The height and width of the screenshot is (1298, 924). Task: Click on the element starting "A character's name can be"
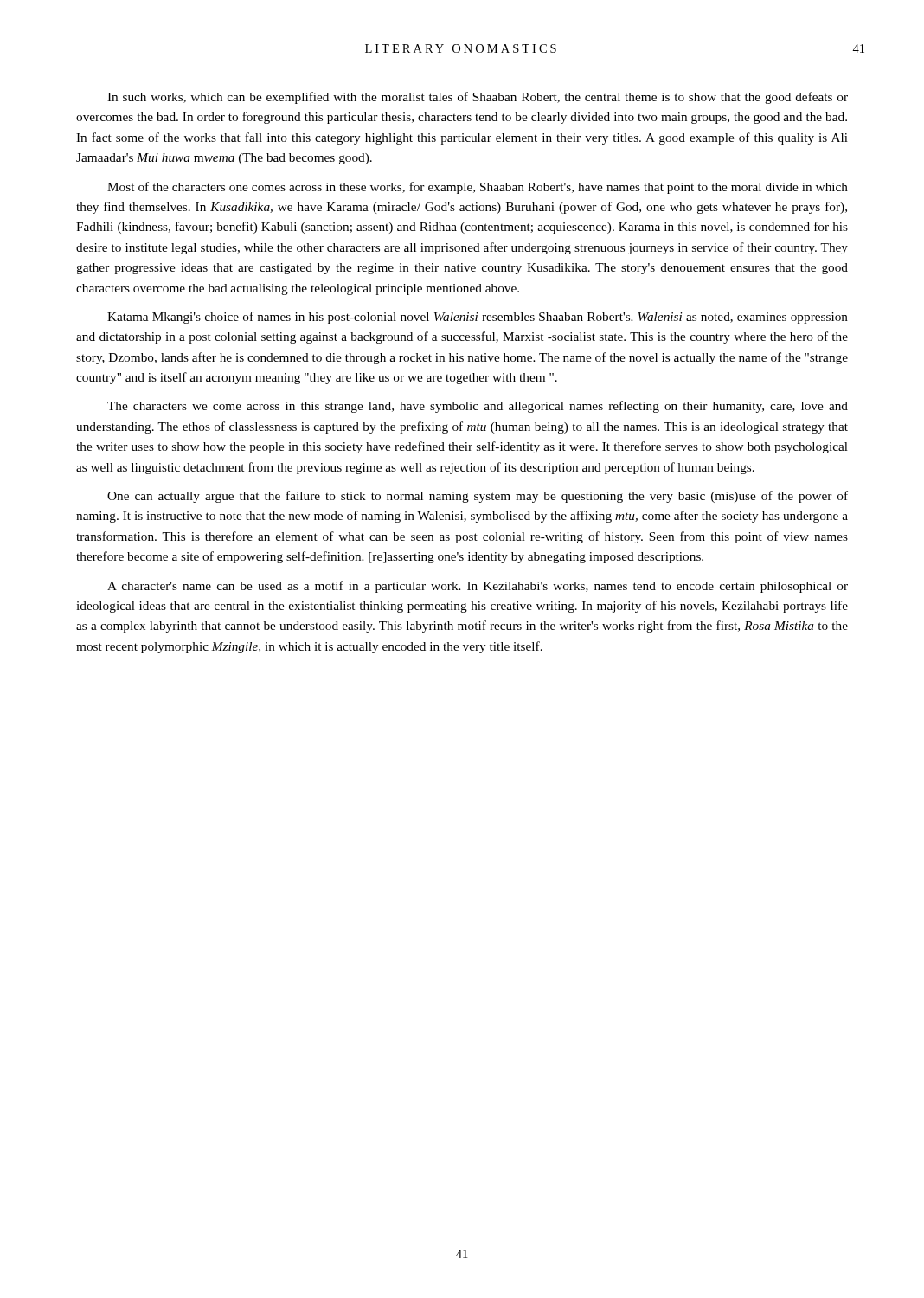[462, 615]
